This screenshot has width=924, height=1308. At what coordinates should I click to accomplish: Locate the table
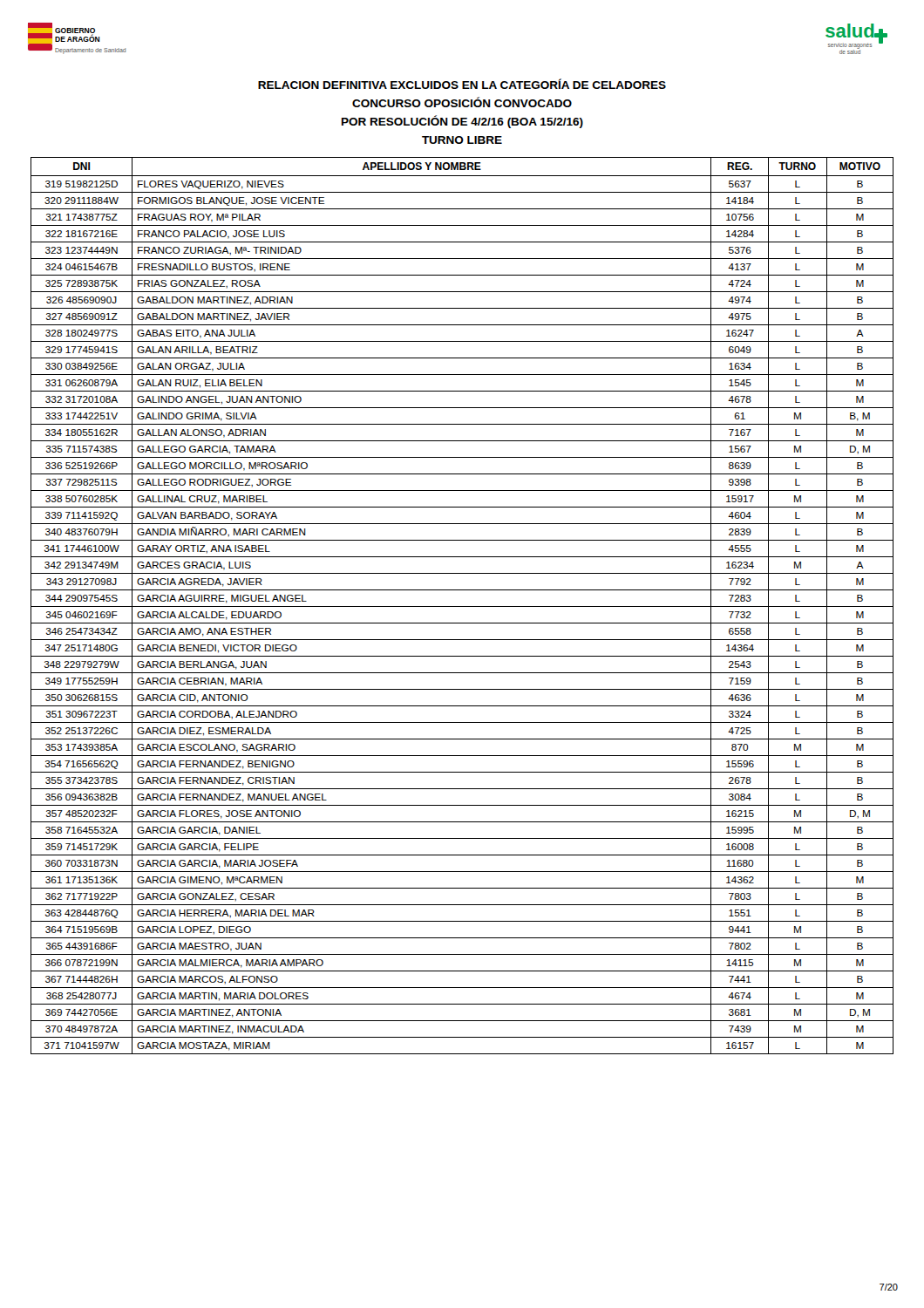(x=462, y=605)
